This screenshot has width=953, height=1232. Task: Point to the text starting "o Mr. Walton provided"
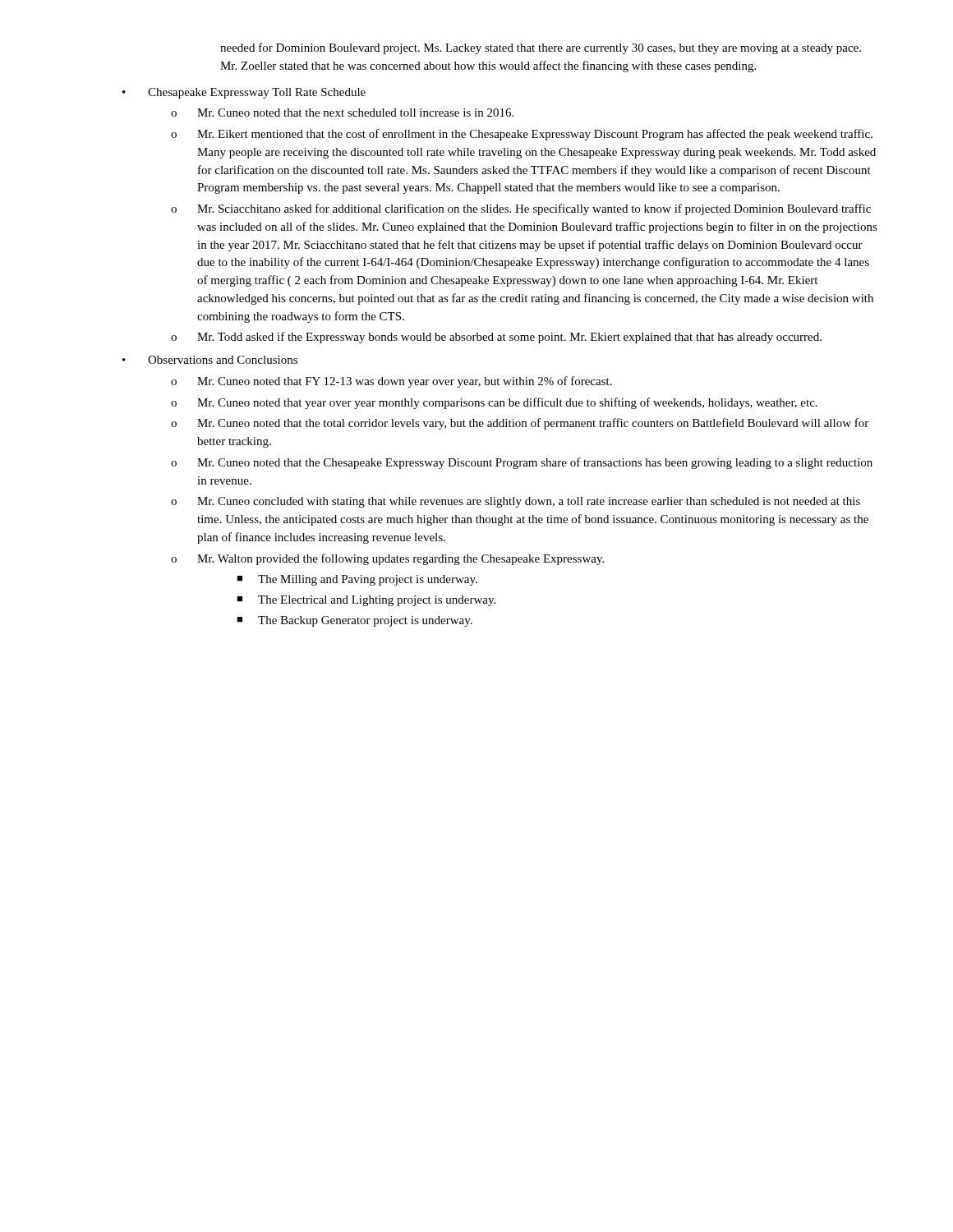pyautogui.click(x=526, y=559)
